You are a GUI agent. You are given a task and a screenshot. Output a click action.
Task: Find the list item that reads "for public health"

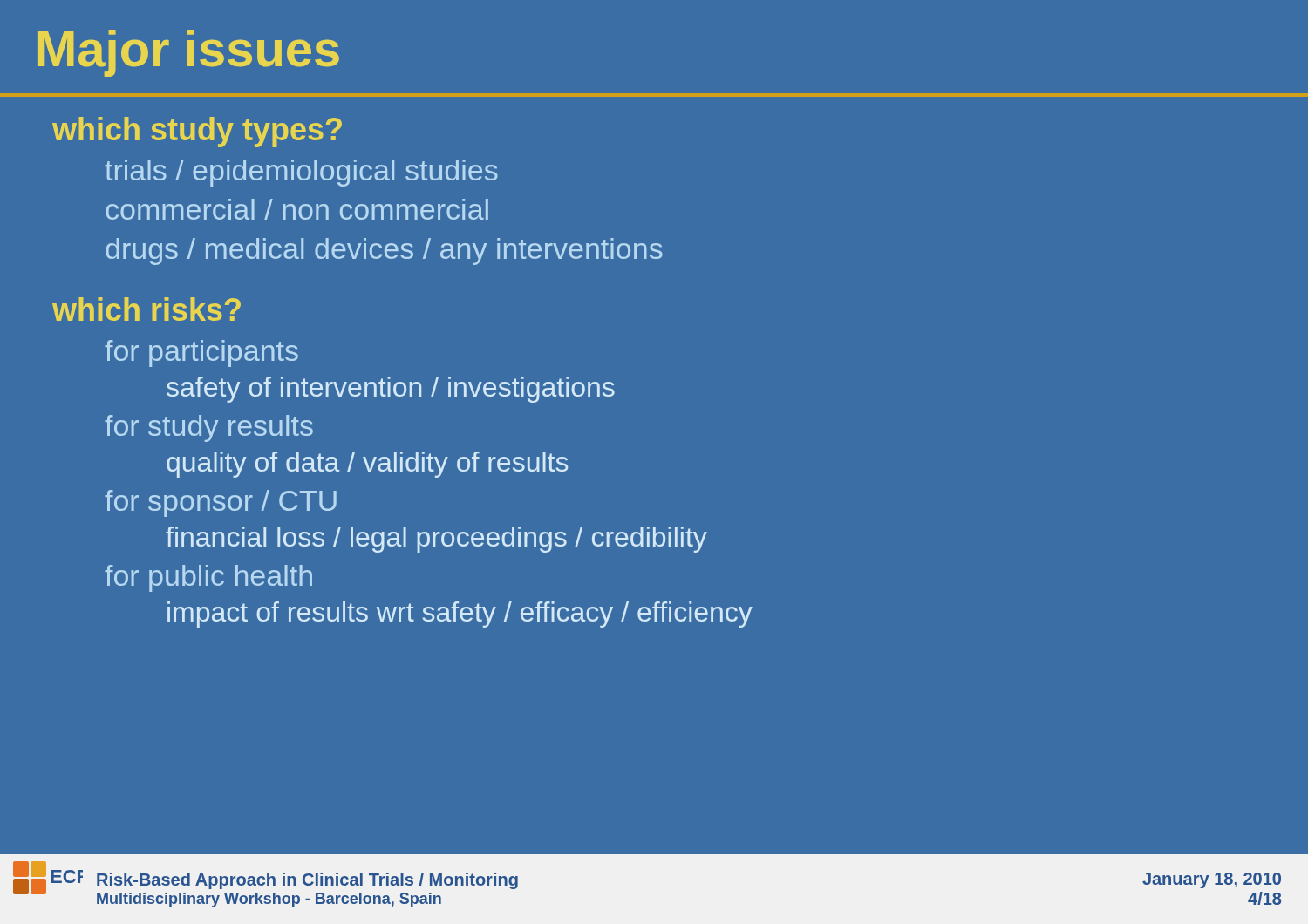[208, 578]
